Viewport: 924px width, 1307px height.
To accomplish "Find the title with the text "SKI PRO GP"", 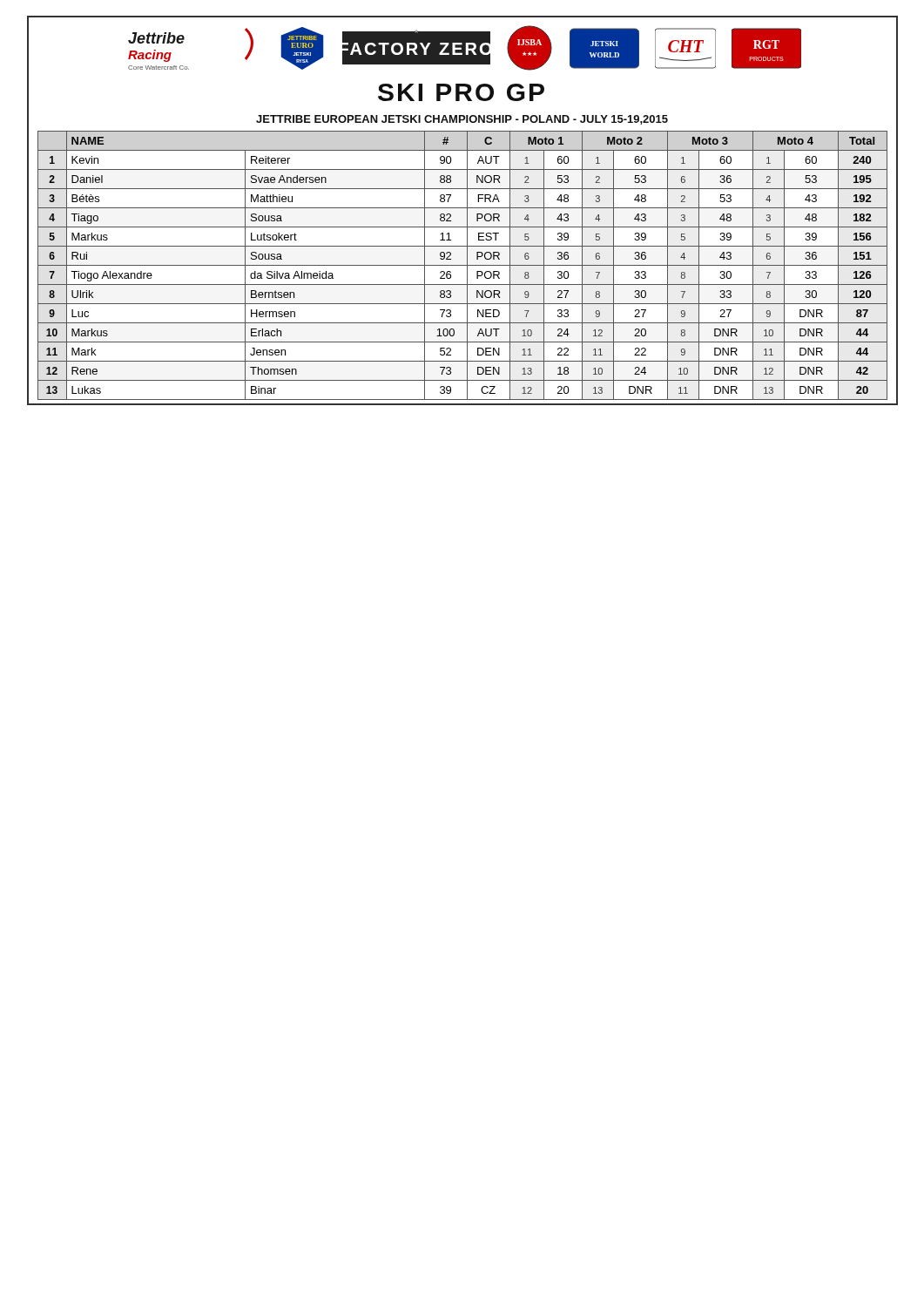I will pos(462,92).
